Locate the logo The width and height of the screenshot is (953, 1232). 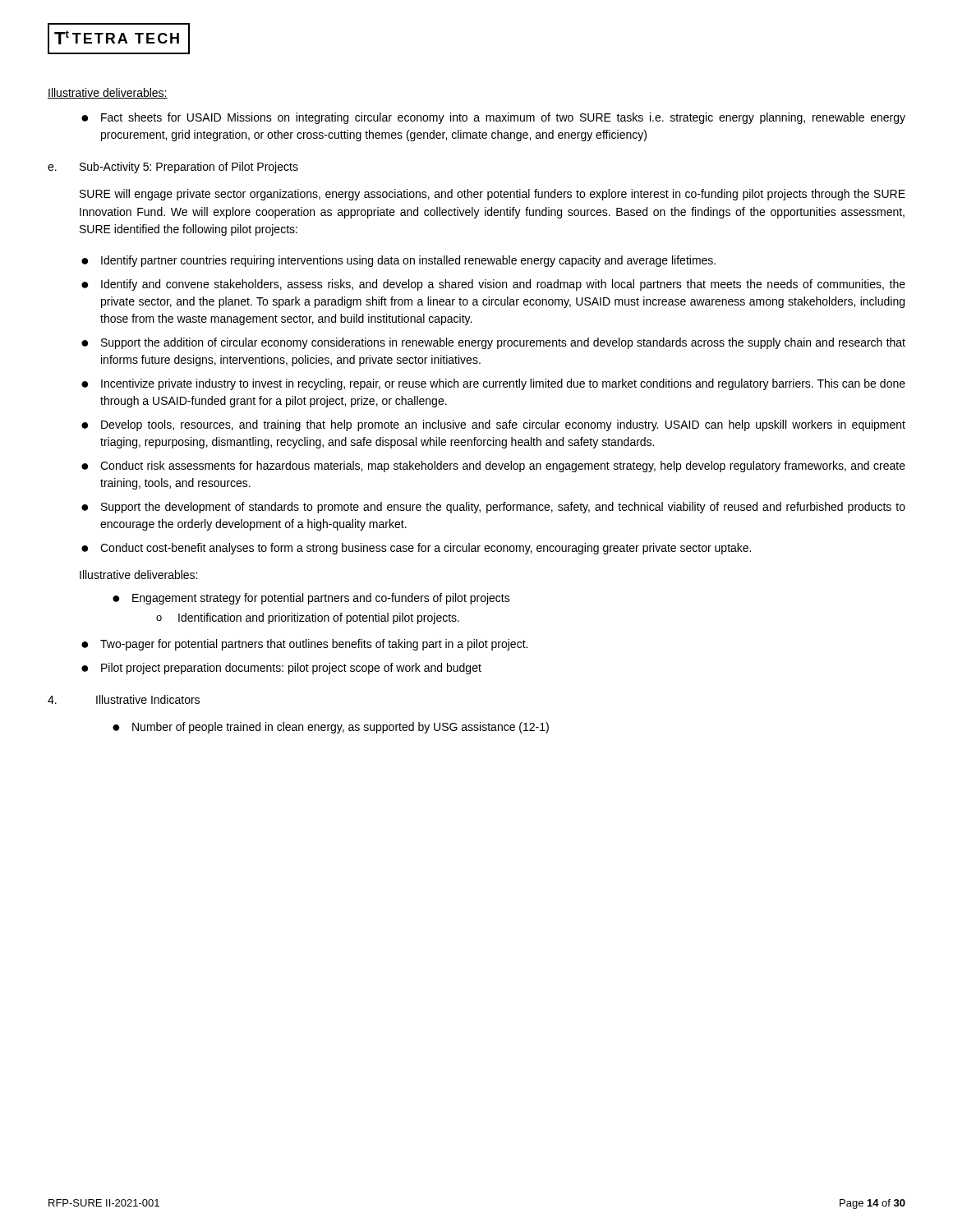point(123,39)
